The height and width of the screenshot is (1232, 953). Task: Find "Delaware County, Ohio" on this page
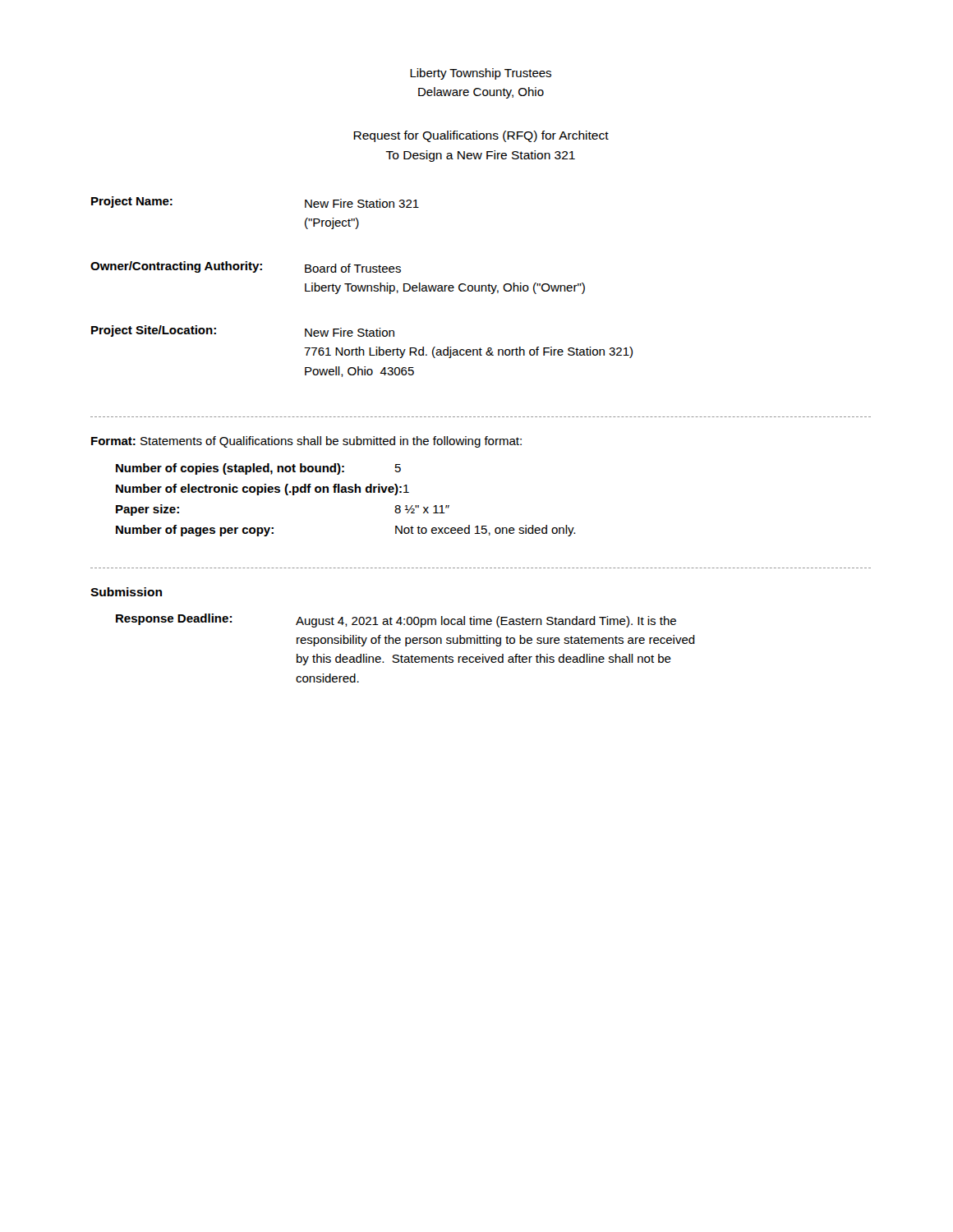click(x=481, y=92)
